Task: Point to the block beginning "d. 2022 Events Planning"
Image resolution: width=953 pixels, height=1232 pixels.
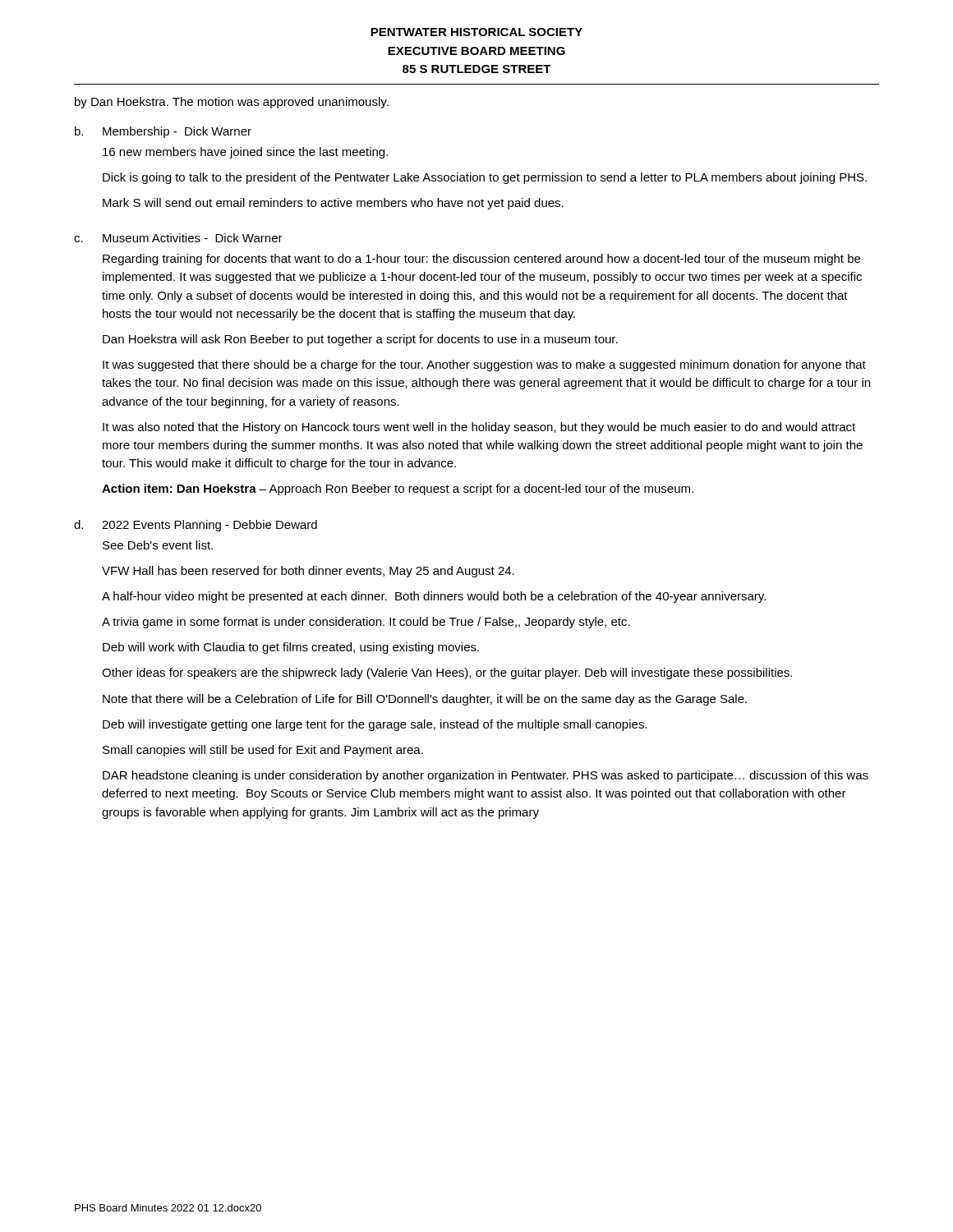Action: coord(476,673)
